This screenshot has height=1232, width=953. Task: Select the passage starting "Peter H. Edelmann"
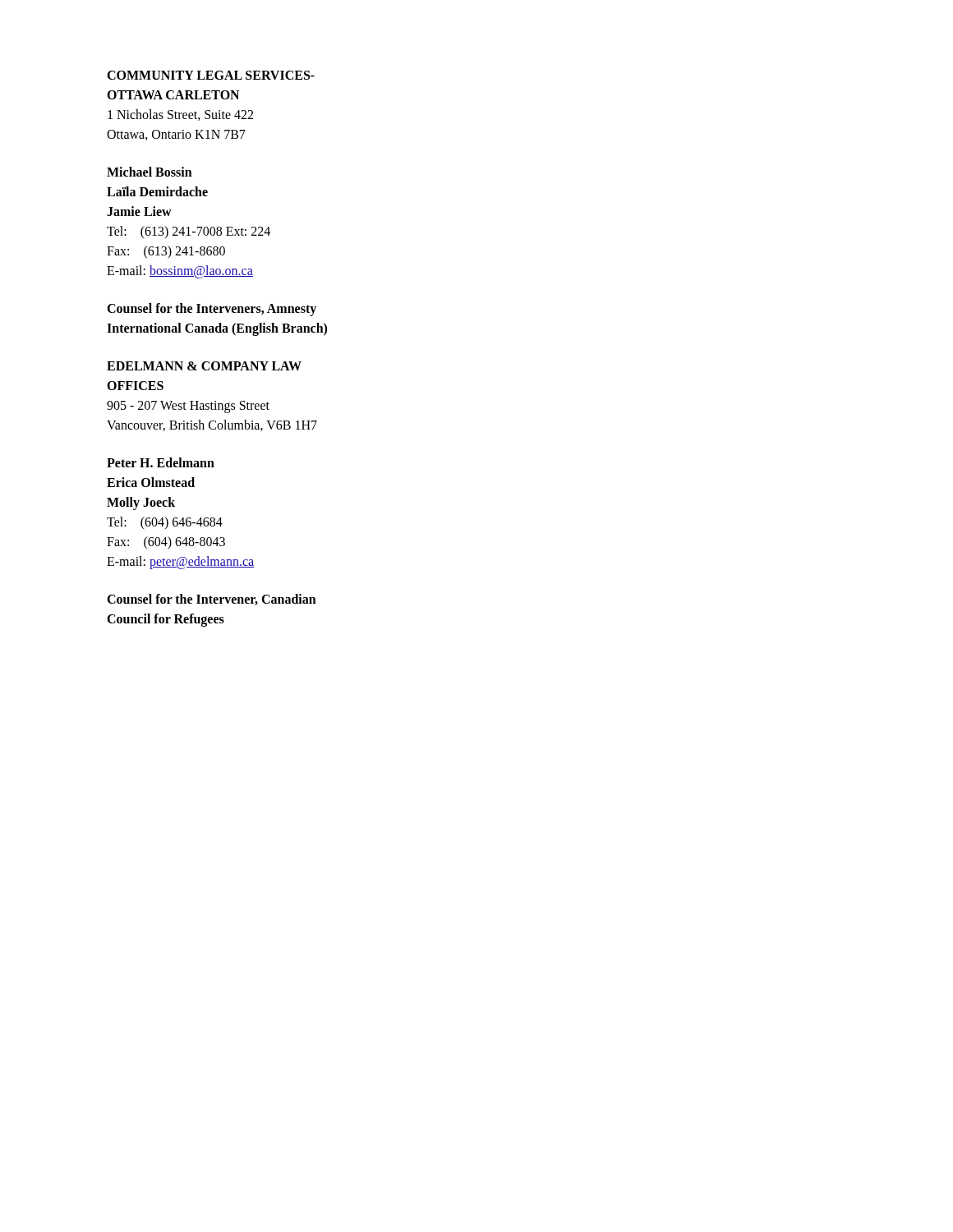click(x=161, y=462)
